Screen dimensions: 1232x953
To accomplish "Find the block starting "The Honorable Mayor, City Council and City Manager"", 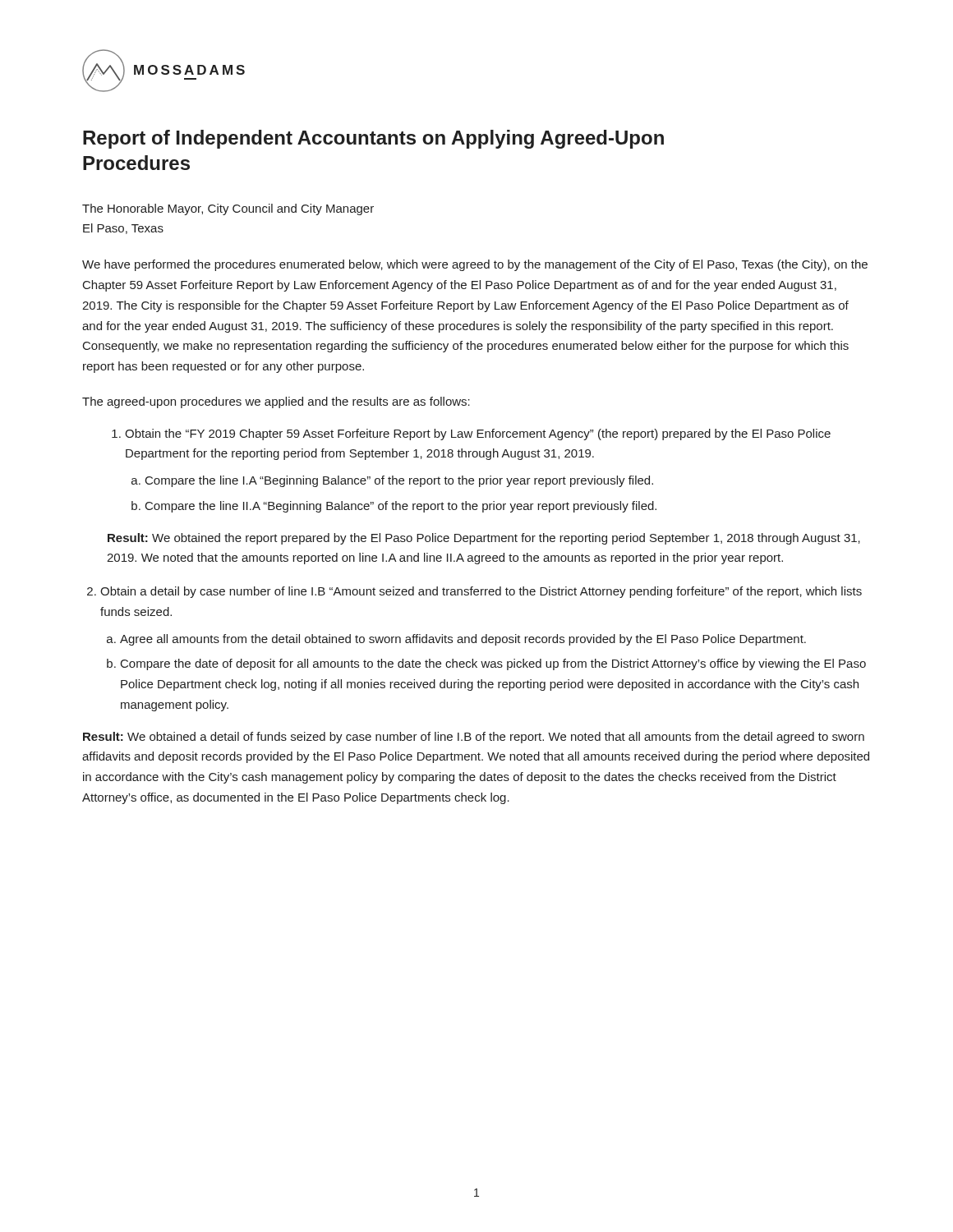I will [x=228, y=218].
